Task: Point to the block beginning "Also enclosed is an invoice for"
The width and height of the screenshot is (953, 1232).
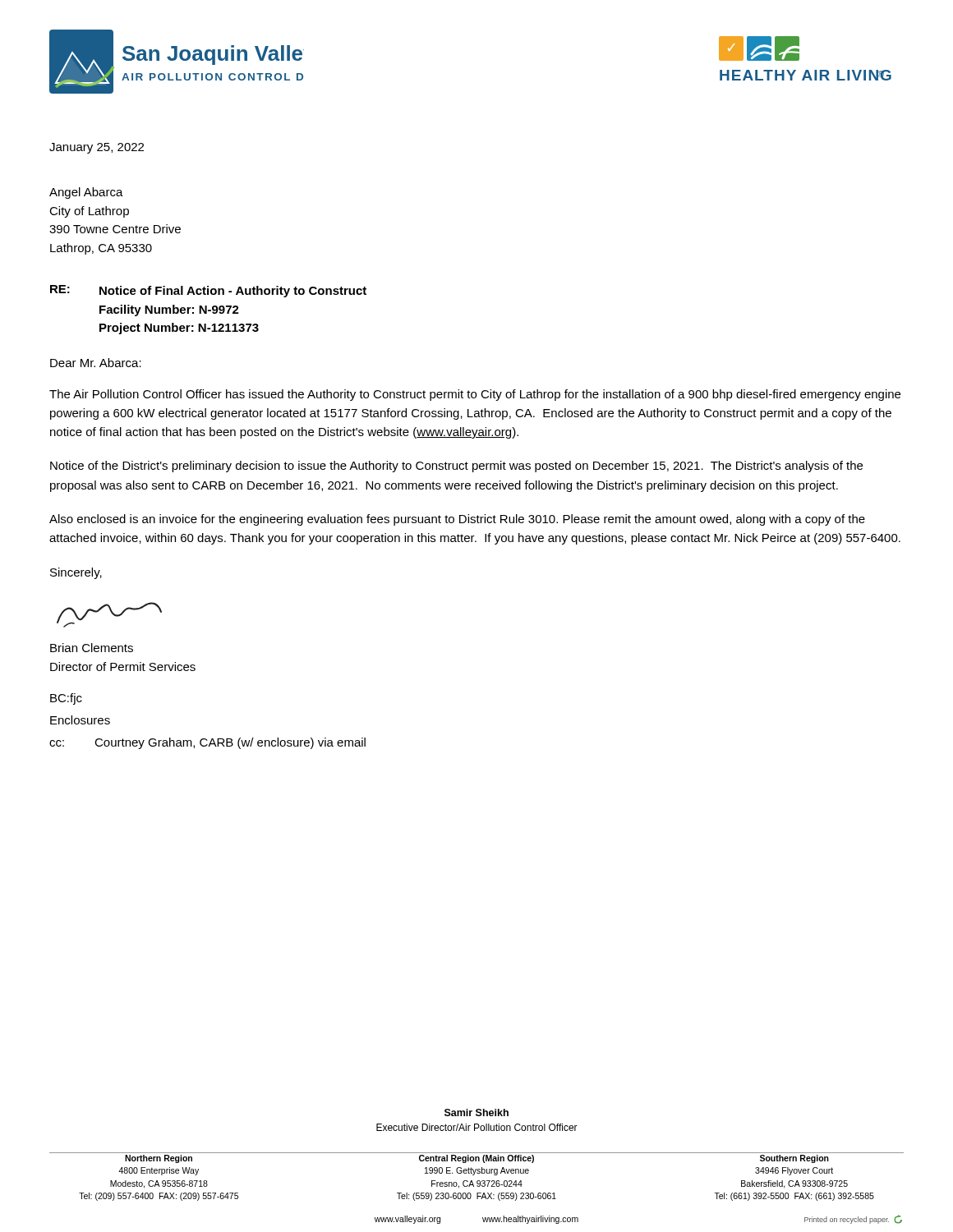Action: point(475,528)
